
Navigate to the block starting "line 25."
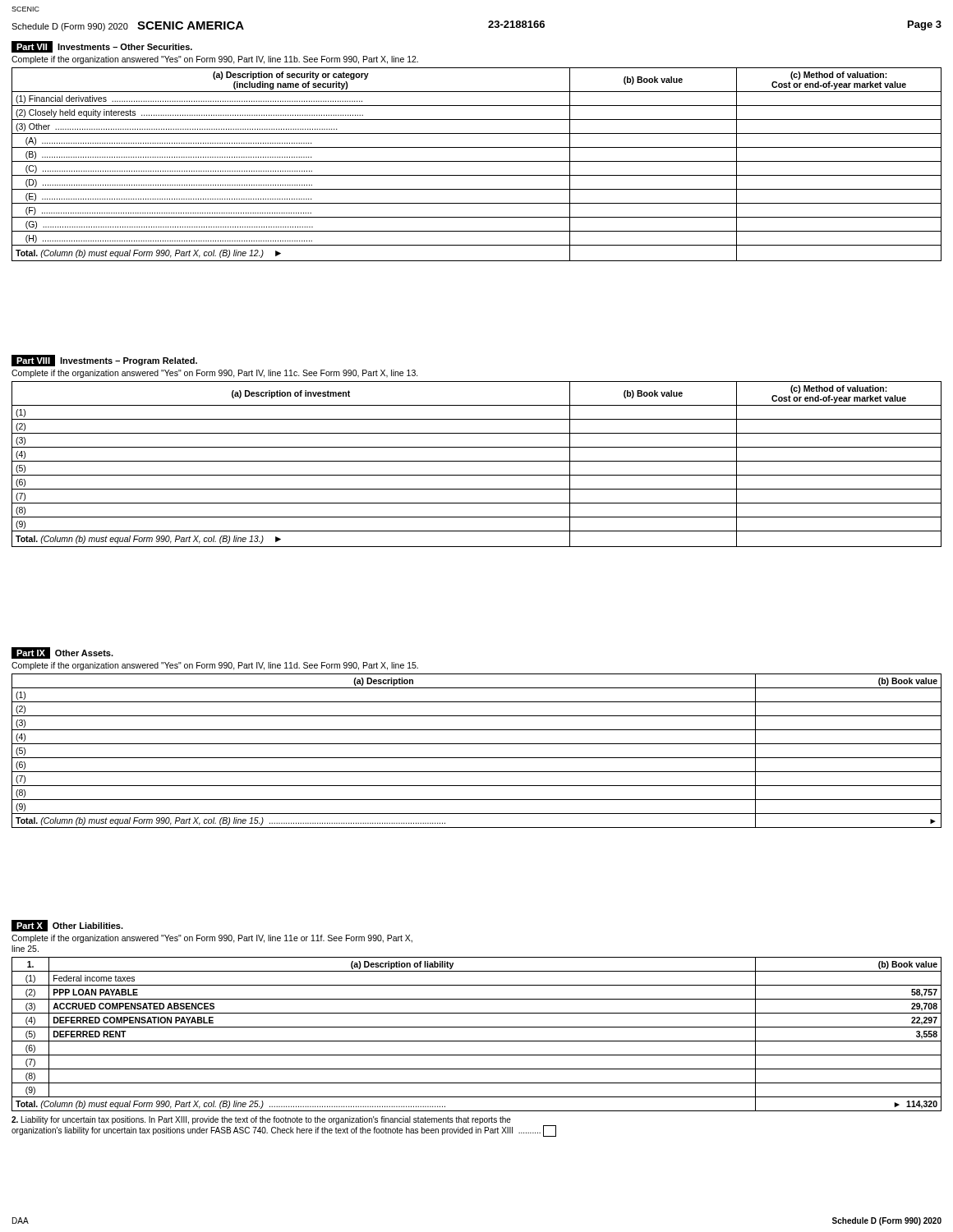click(x=25, y=949)
